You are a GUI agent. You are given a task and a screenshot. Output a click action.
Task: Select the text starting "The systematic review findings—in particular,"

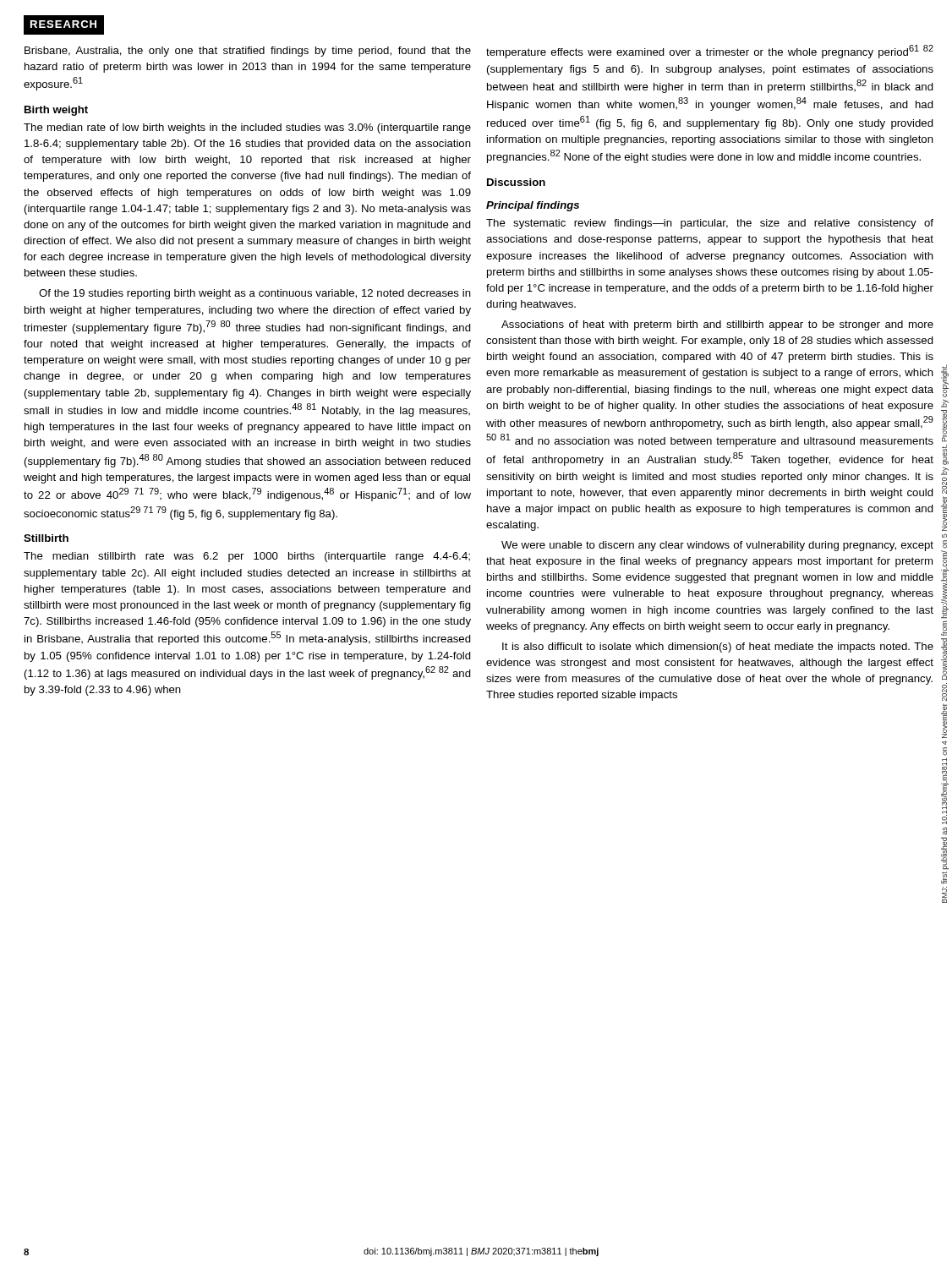[710, 263]
